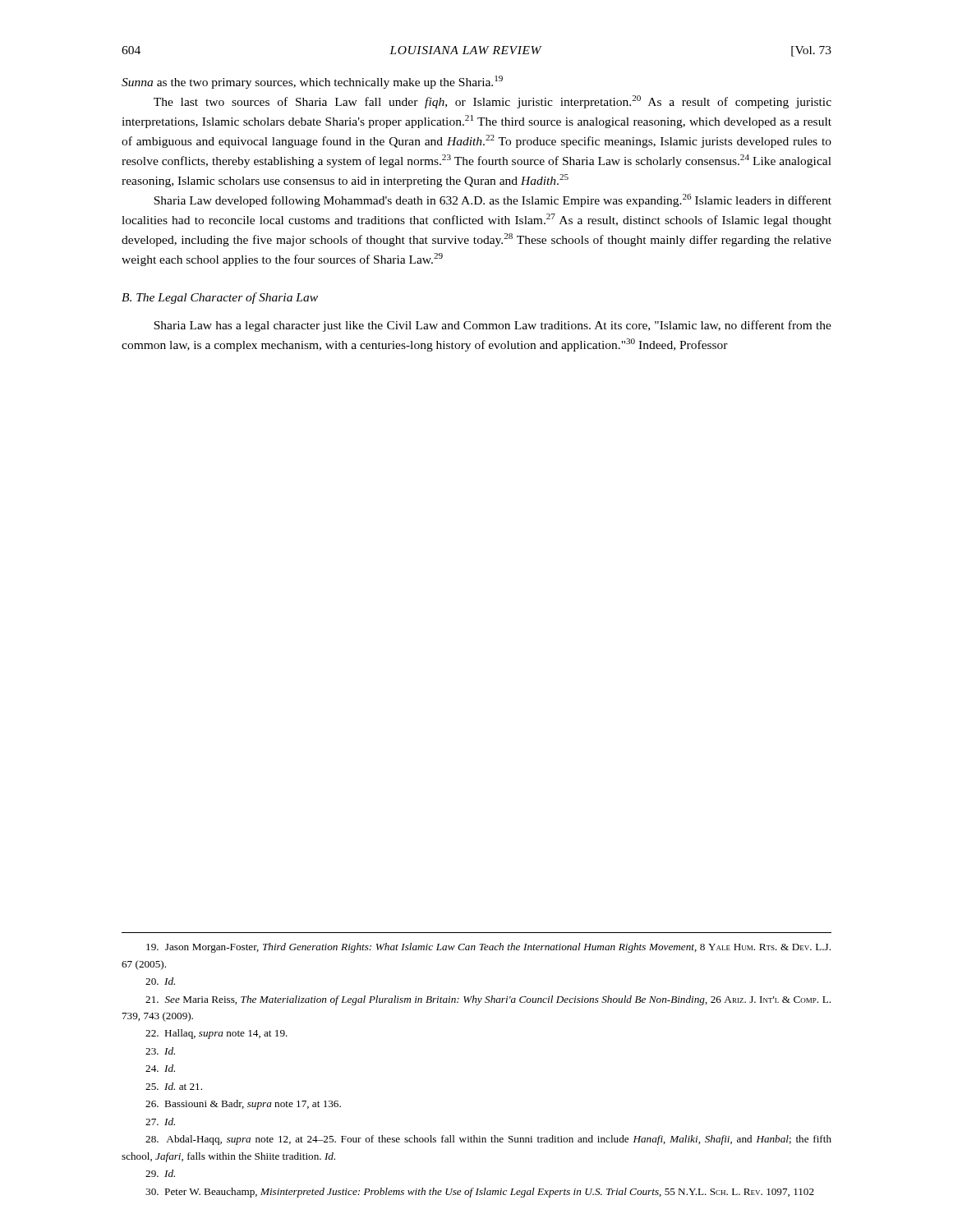Image resolution: width=953 pixels, height=1232 pixels.
Task: Point to the passage starting "Sunna as the two primary sources, which technically"
Action: pyautogui.click(x=476, y=82)
